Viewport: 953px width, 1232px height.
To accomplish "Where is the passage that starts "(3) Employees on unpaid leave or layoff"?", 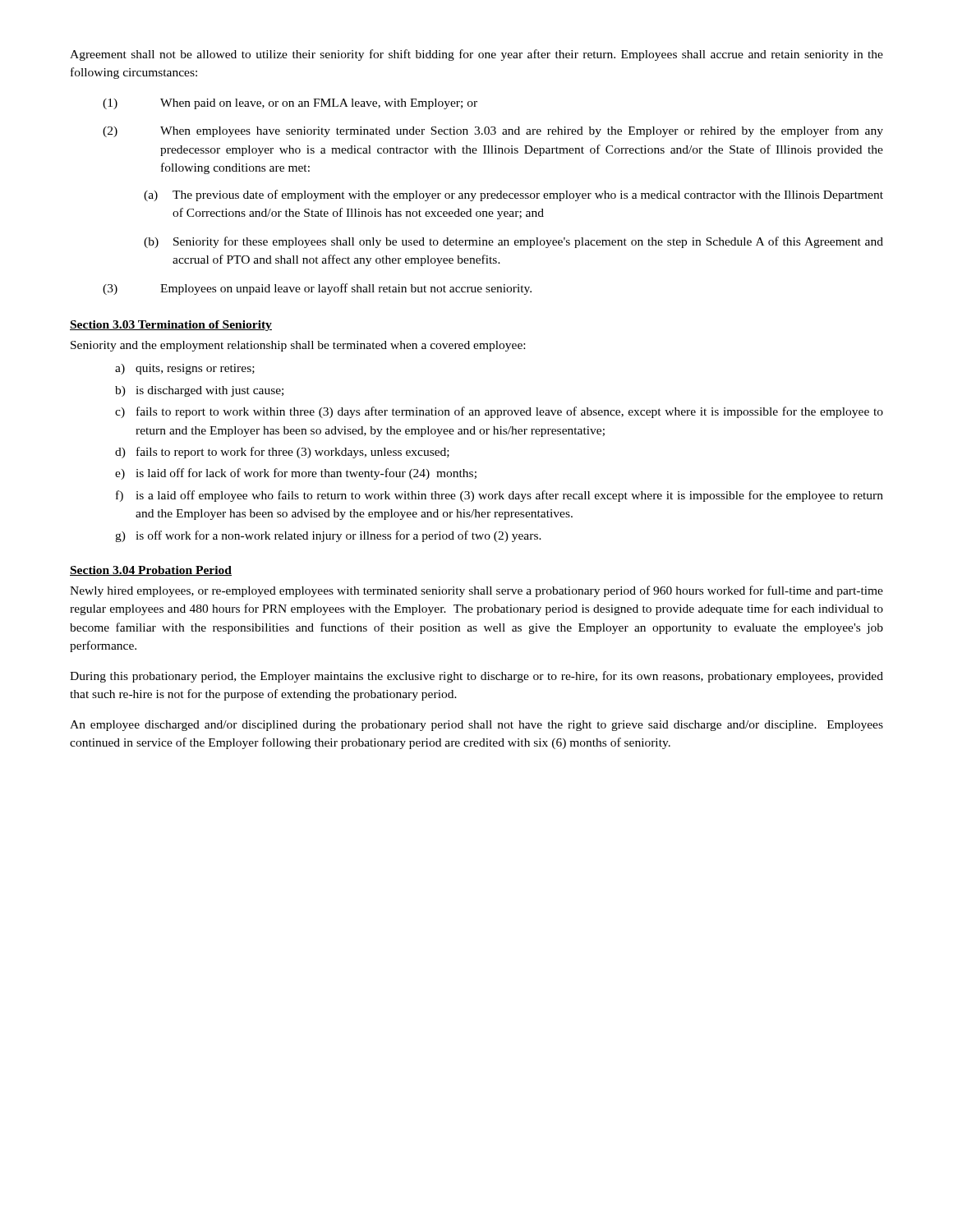I will [476, 288].
